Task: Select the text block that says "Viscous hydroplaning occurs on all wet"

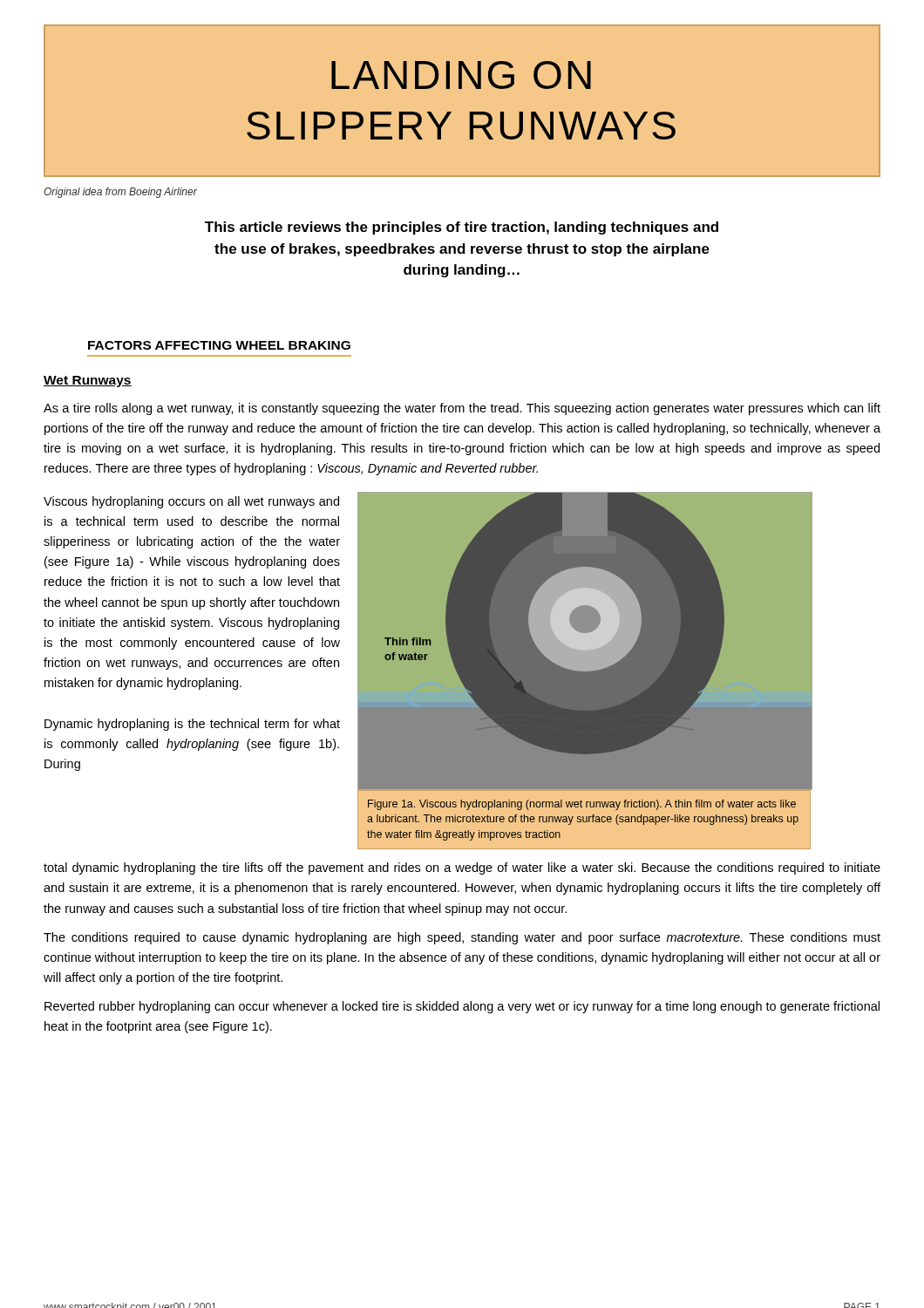Action: coord(192,633)
